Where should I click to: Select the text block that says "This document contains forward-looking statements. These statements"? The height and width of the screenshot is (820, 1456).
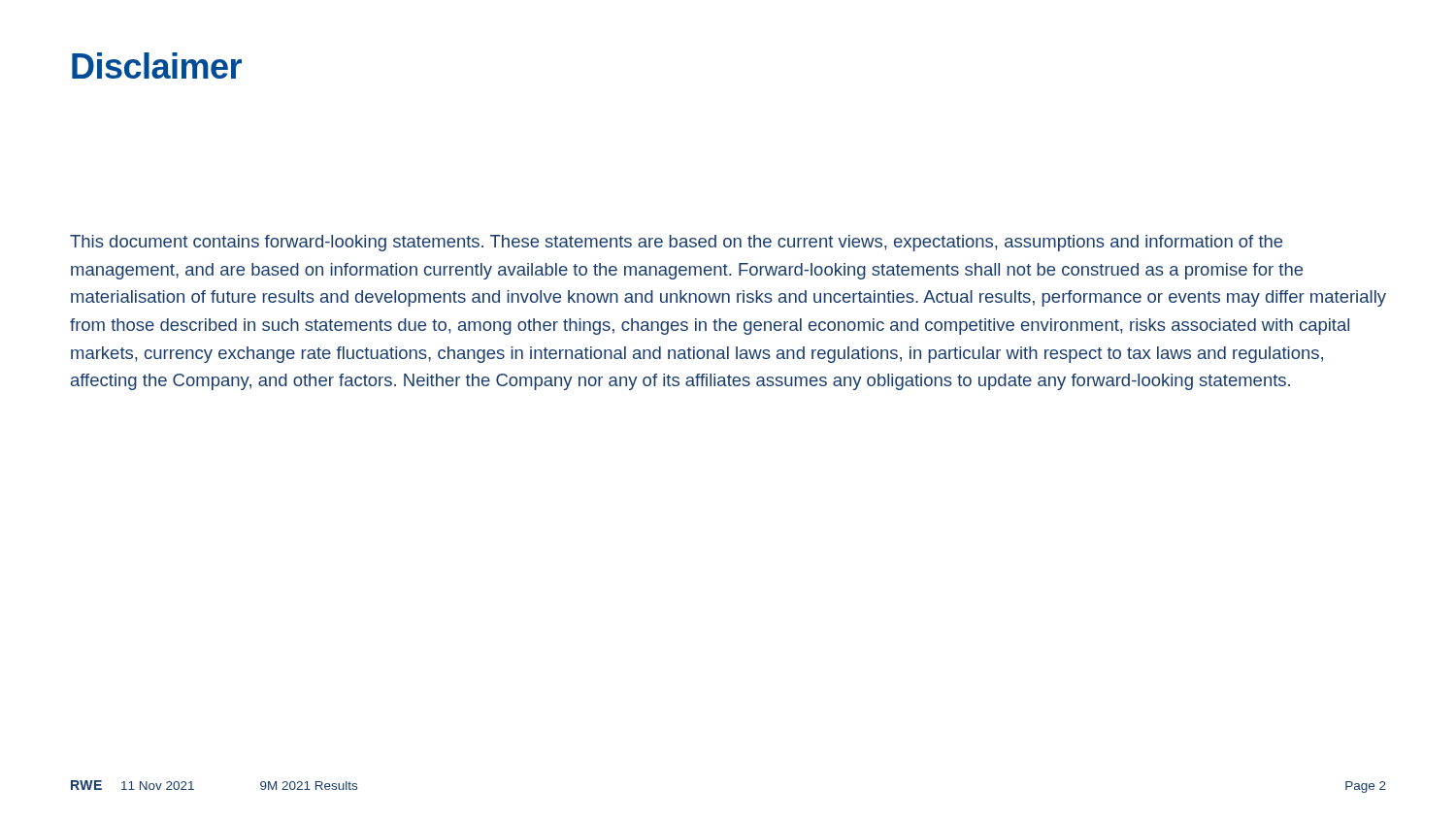(x=728, y=311)
